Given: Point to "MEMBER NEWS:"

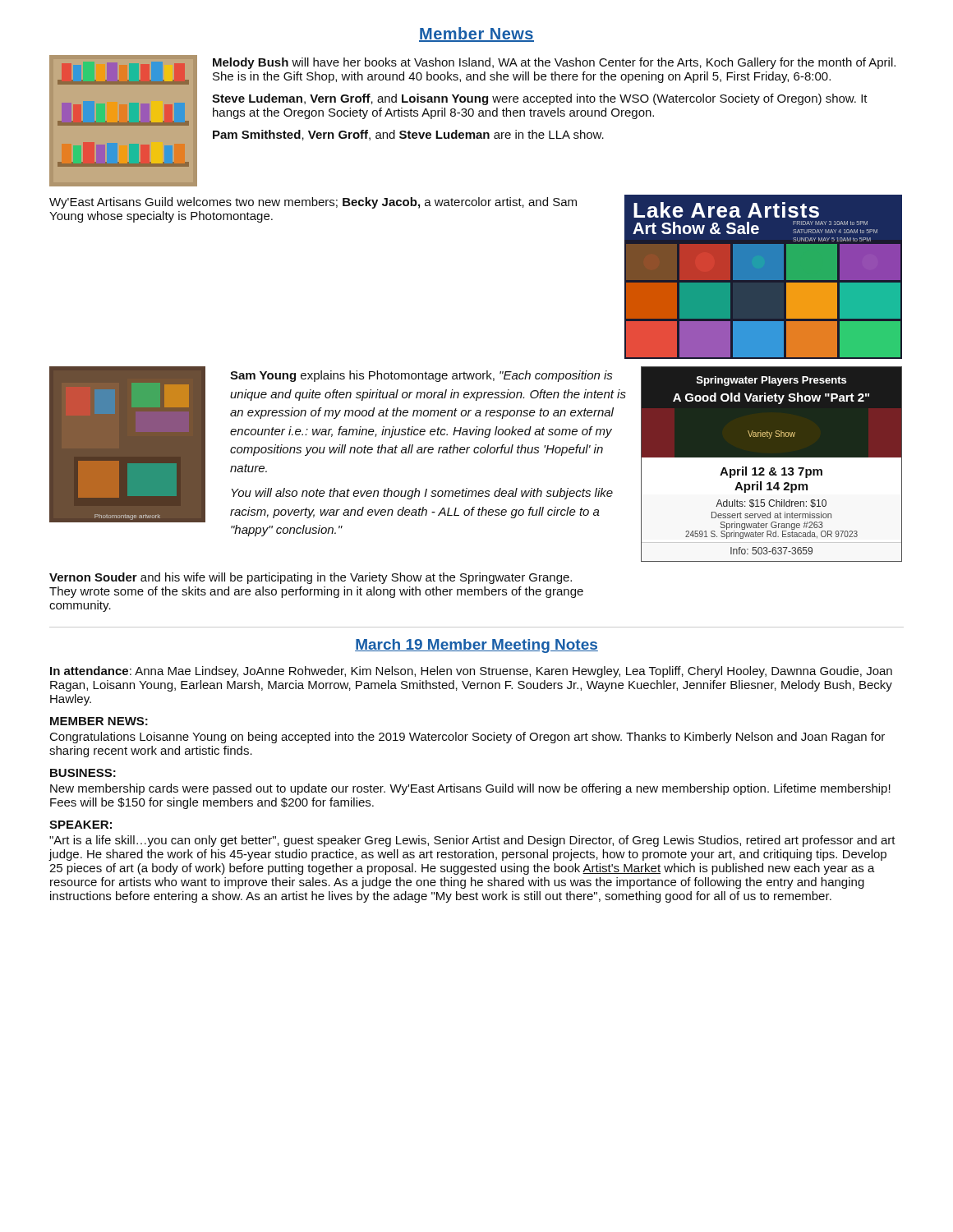Looking at the screenshot, I should click(99, 721).
